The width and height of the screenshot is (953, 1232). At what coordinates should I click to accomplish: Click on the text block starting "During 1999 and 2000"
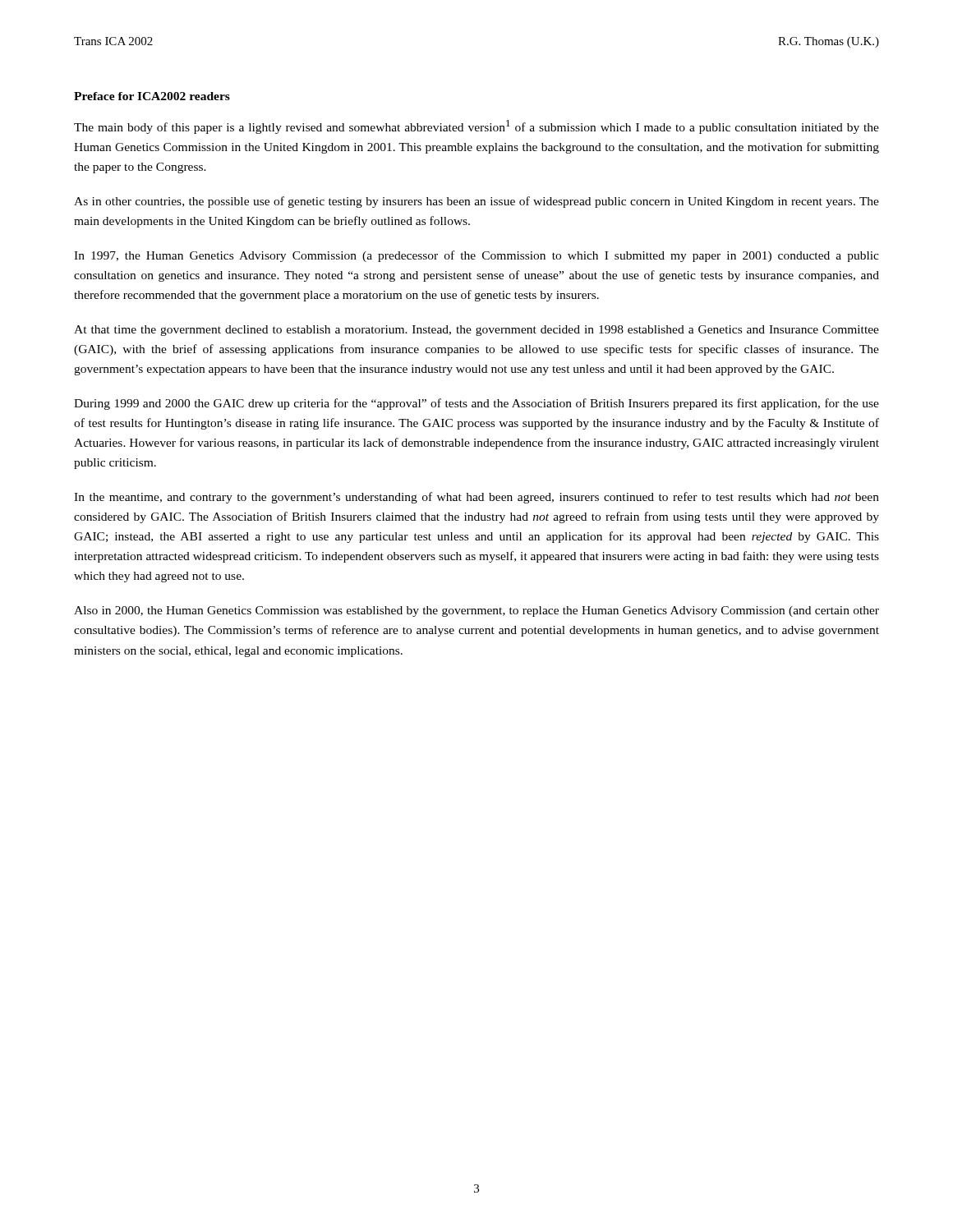(x=476, y=433)
